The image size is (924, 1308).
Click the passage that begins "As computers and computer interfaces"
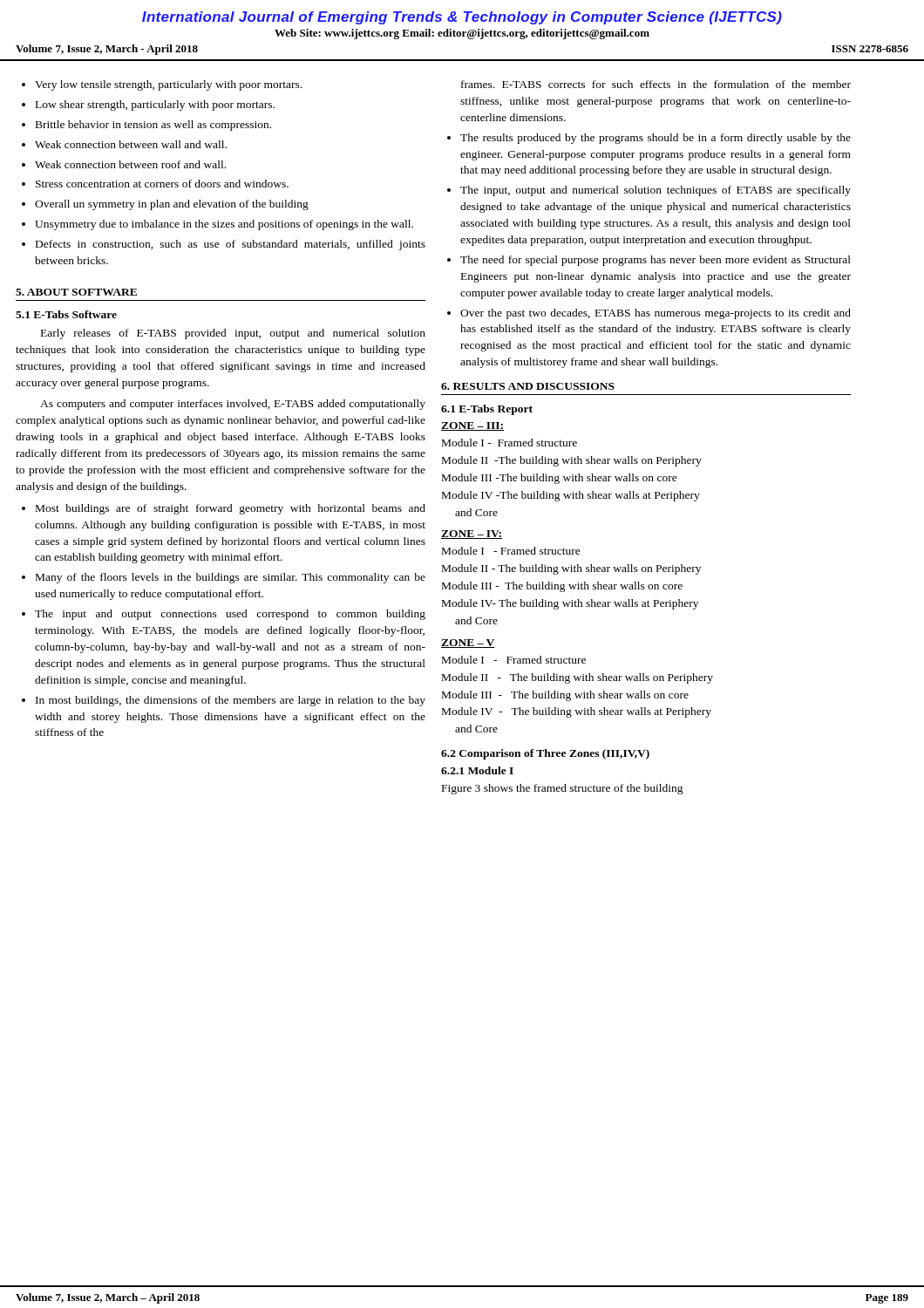pos(221,445)
